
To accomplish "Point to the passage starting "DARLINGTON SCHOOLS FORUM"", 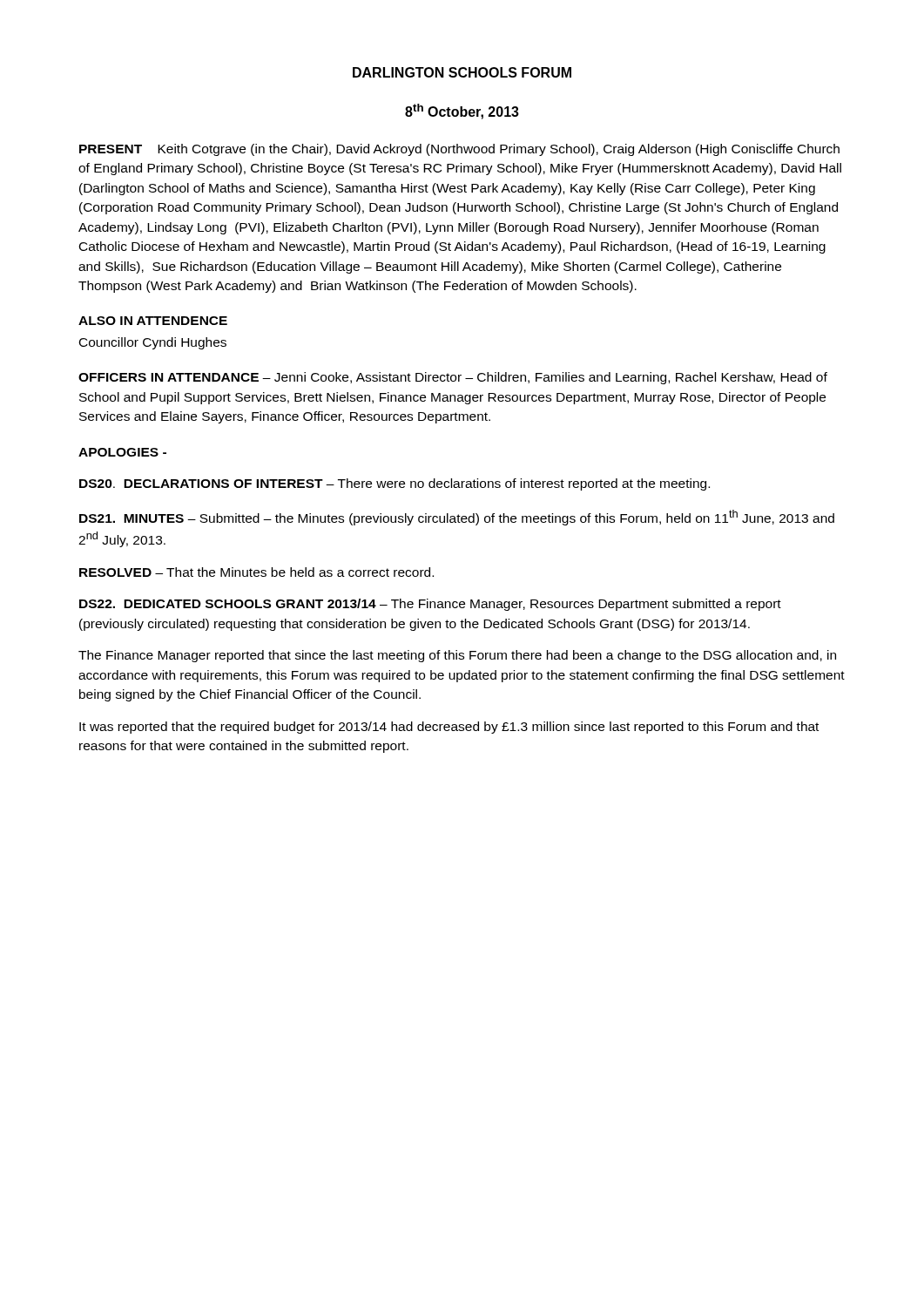I will (462, 73).
